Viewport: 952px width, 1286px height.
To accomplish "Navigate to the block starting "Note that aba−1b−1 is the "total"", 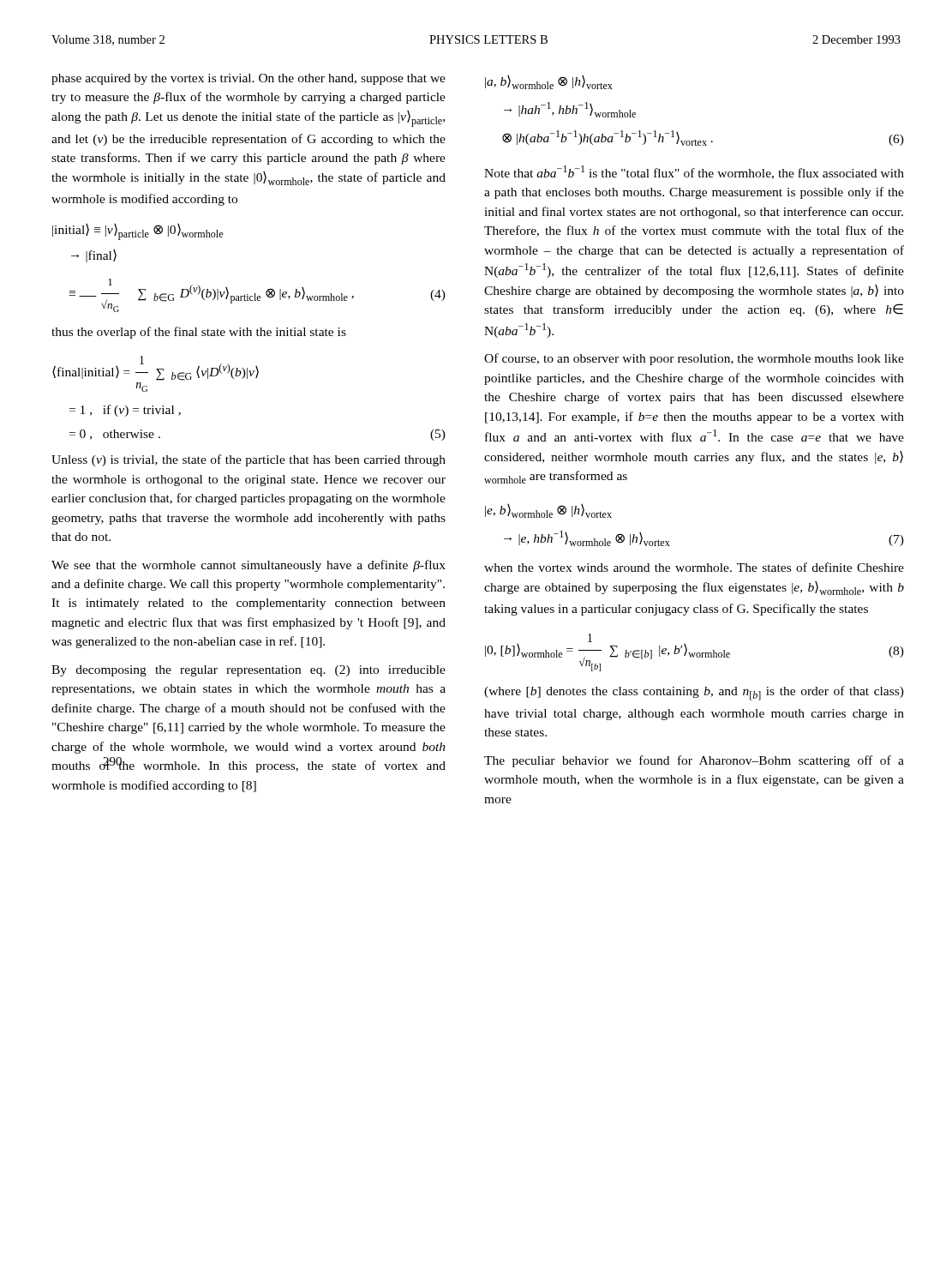I will pos(694,251).
